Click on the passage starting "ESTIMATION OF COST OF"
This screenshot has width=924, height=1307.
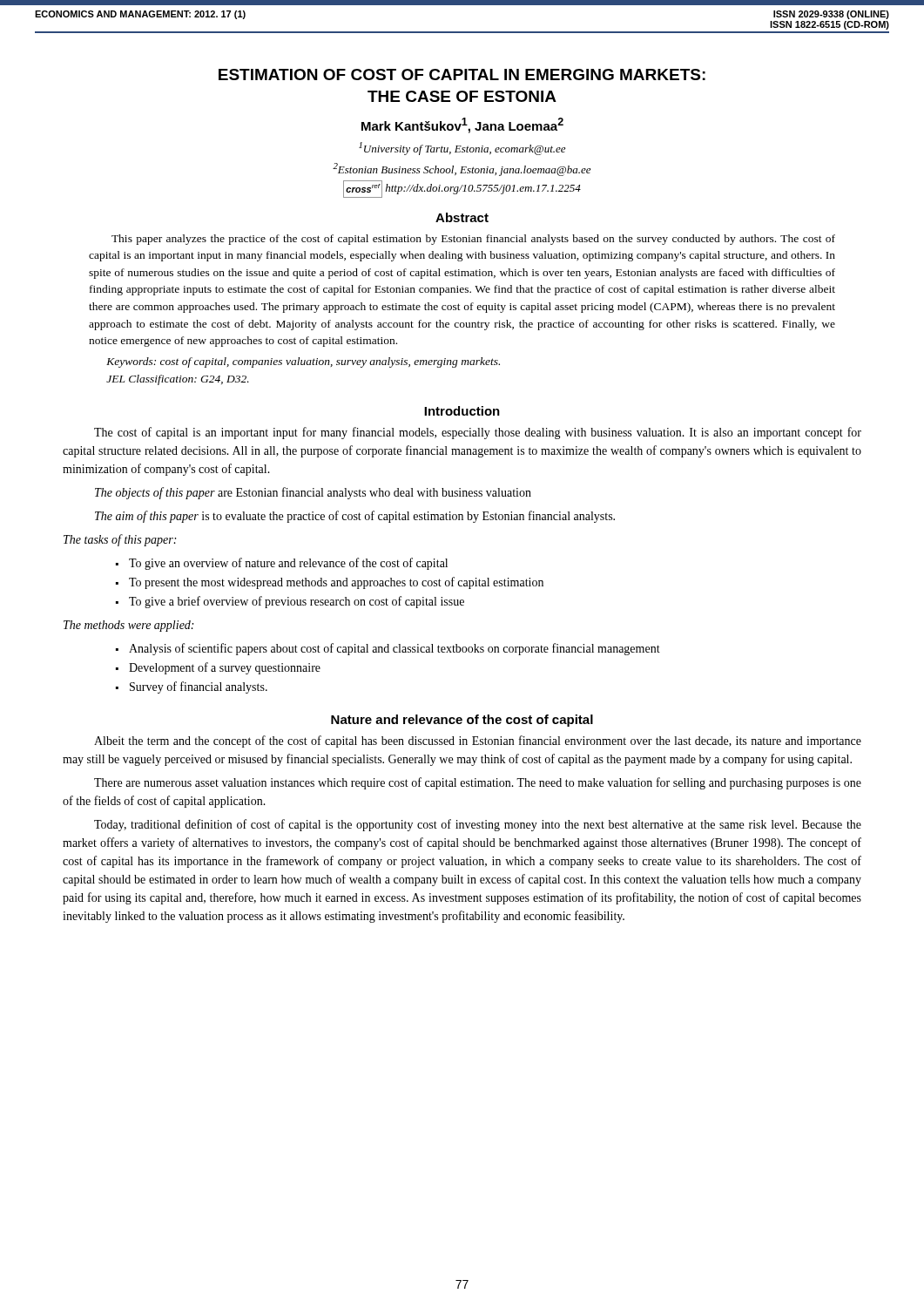pos(462,86)
